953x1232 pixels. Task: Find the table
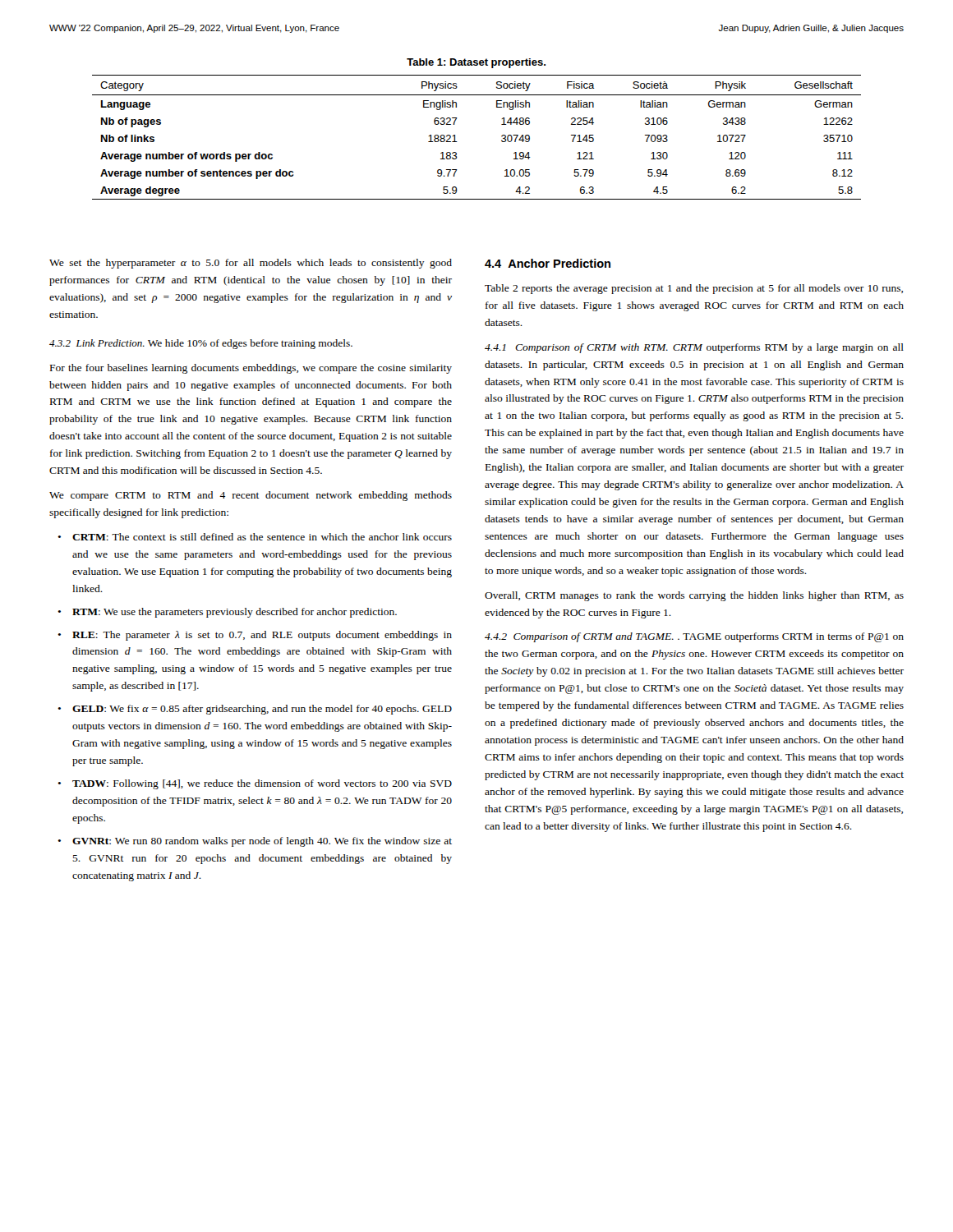click(476, 137)
